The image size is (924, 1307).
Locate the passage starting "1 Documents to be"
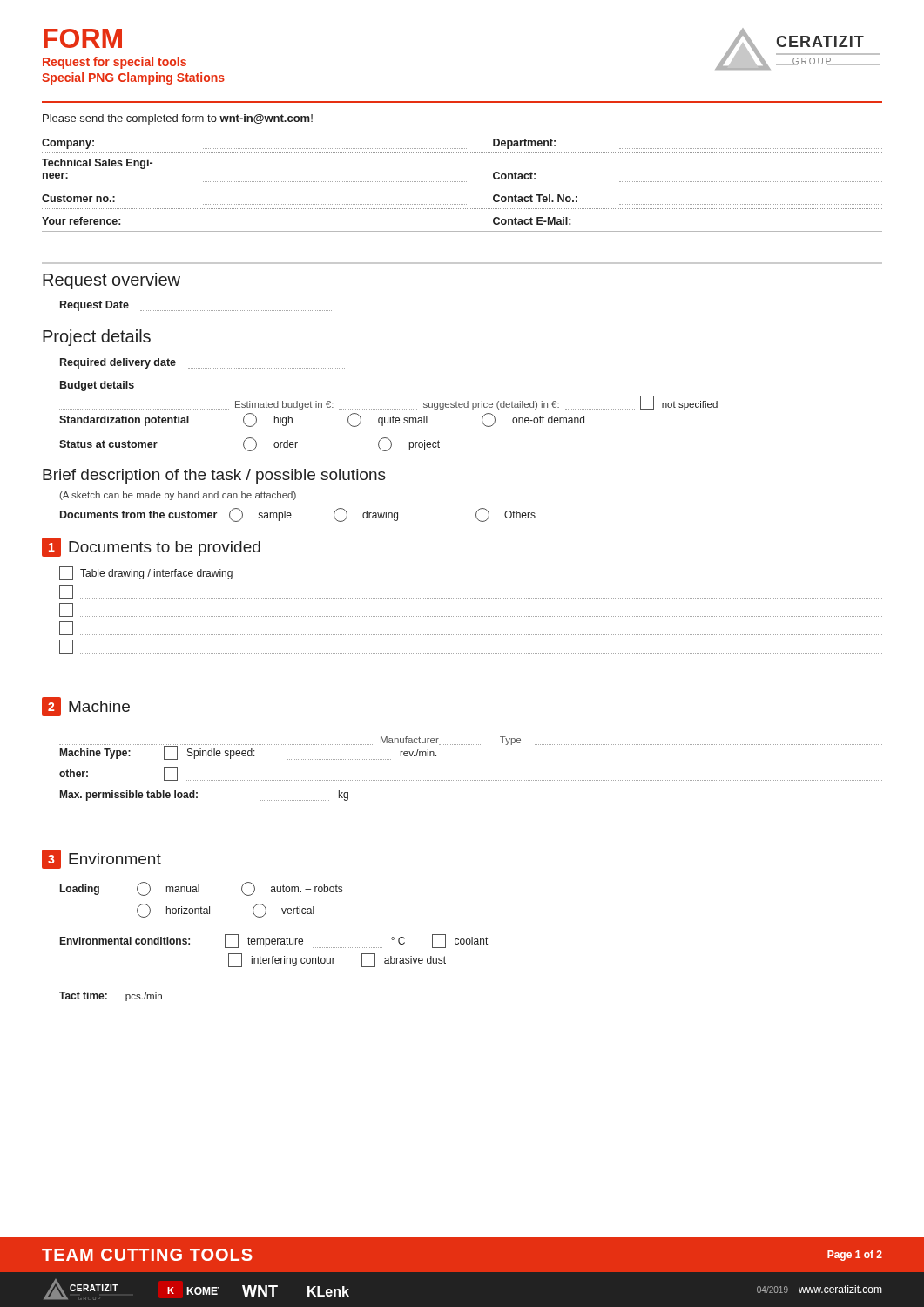point(151,547)
